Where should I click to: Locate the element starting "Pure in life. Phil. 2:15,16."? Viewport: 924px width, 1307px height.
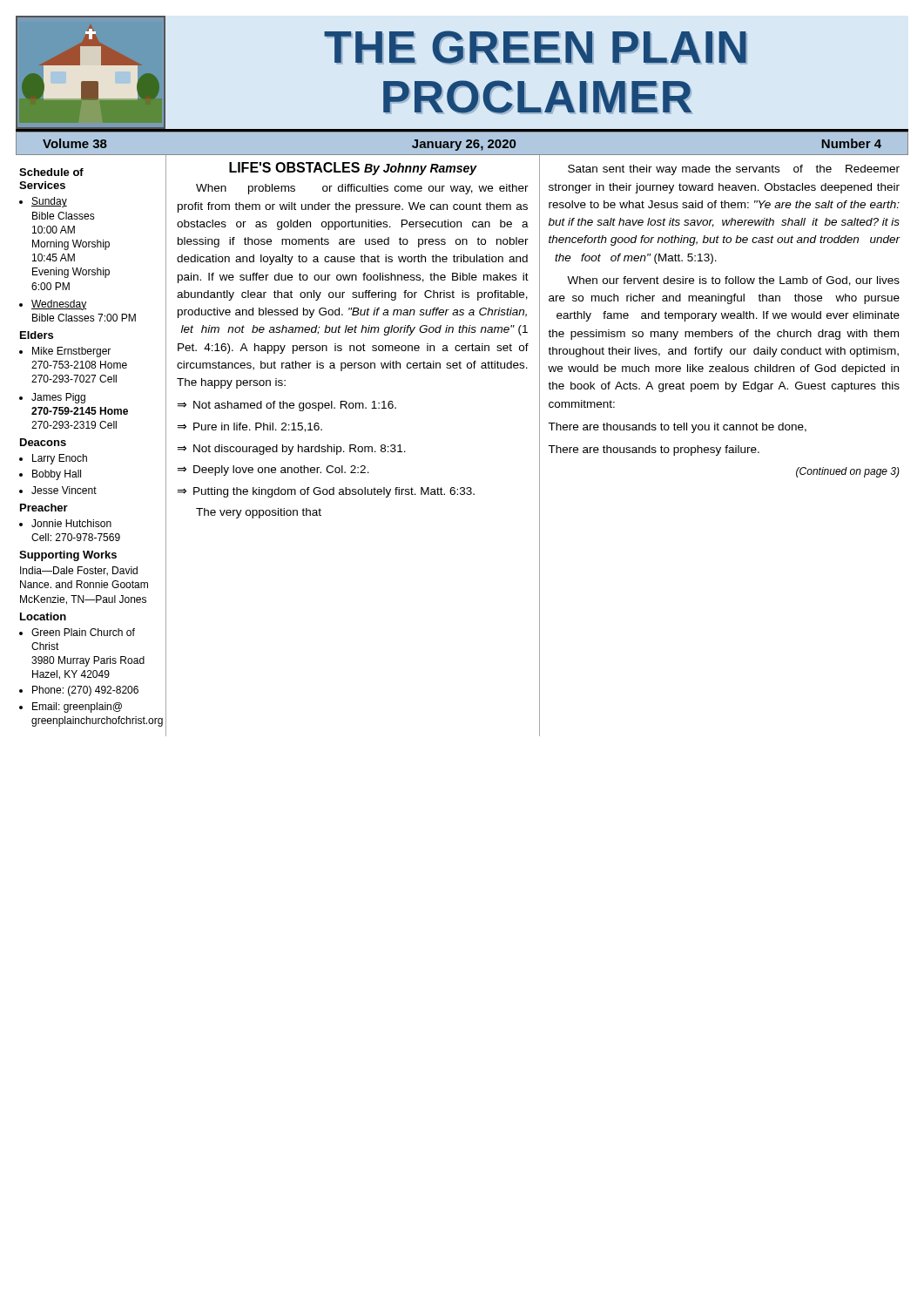[x=258, y=426]
